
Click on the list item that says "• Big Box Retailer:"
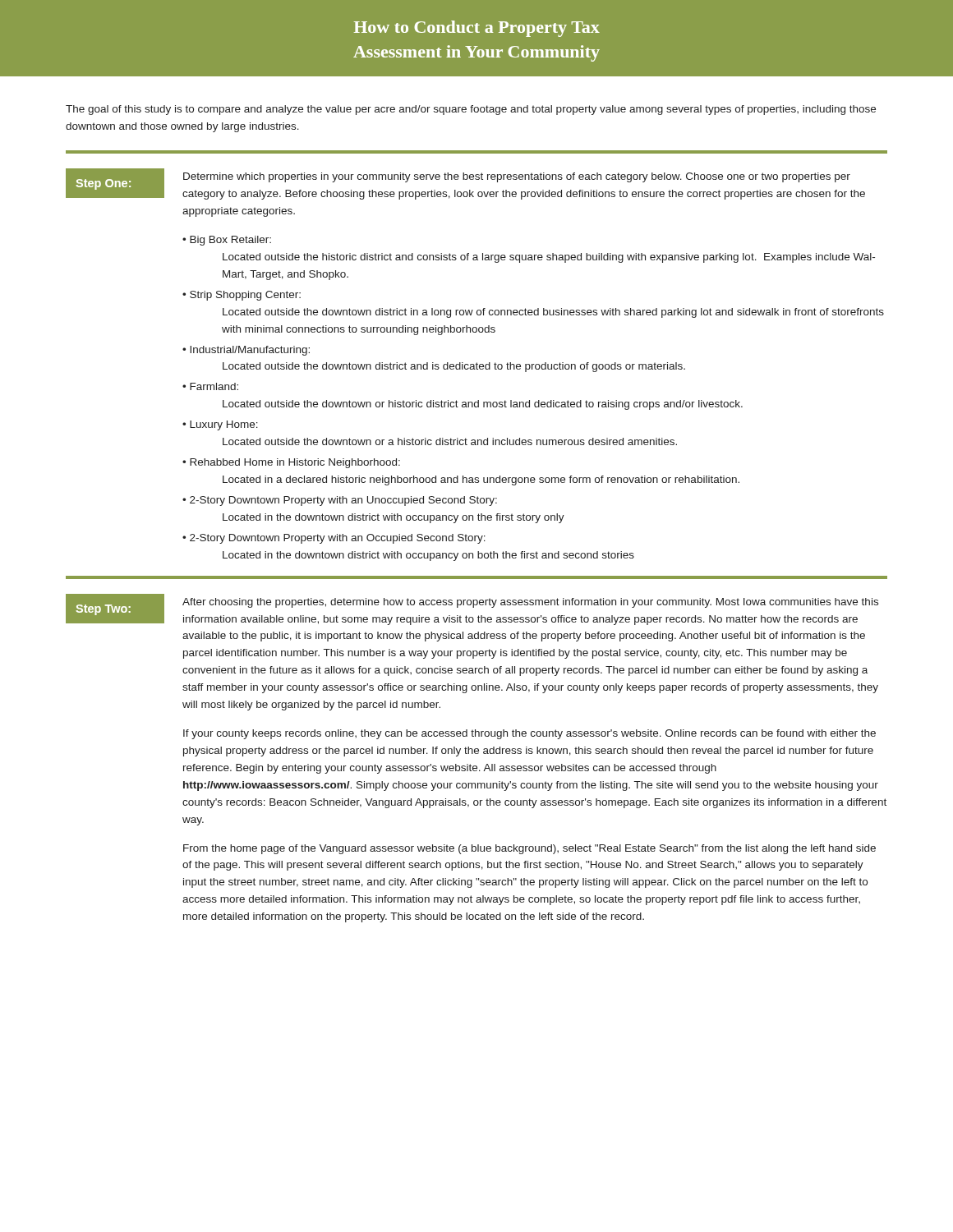coord(535,257)
